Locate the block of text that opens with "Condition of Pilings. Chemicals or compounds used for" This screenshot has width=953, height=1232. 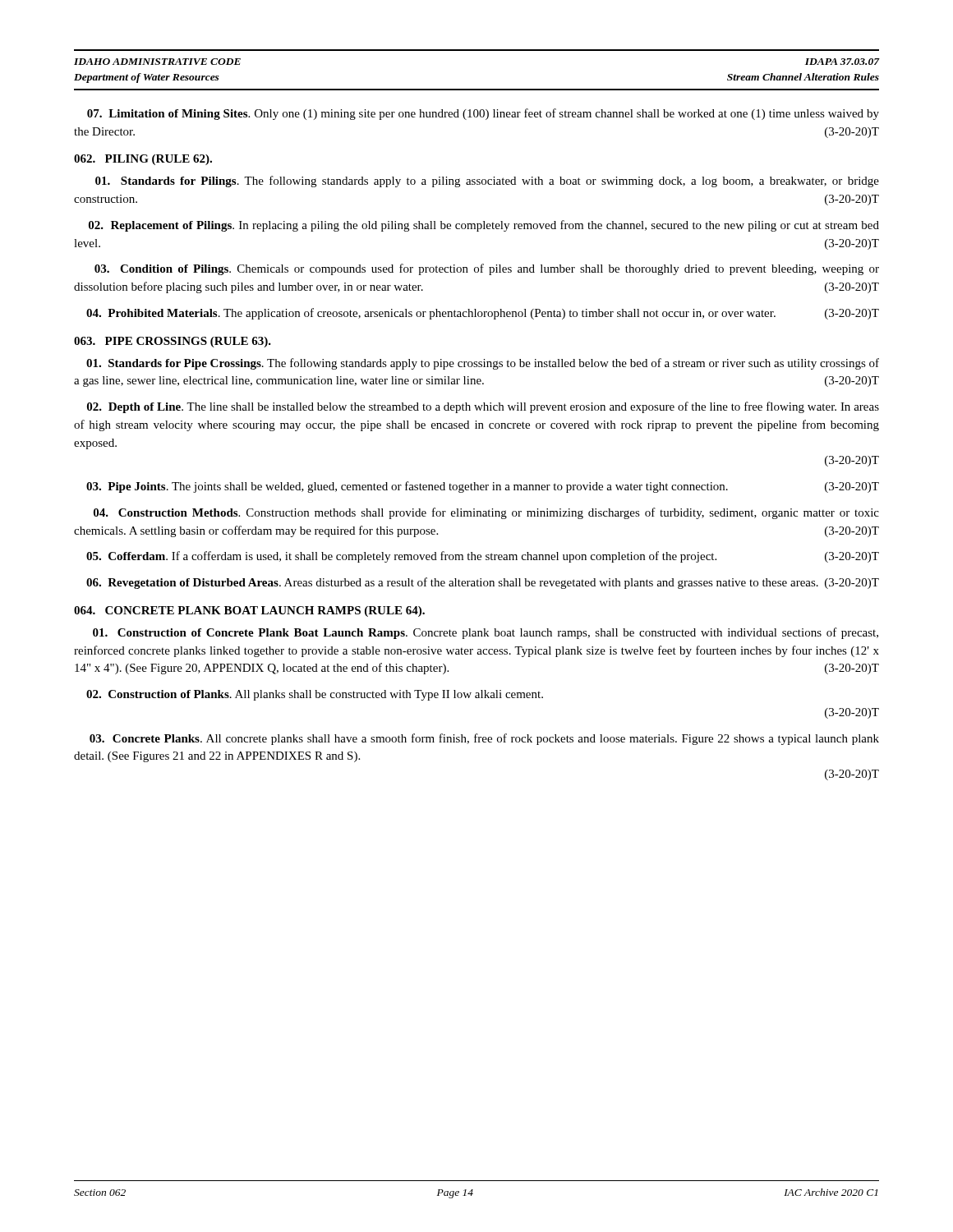(x=476, y=279)
